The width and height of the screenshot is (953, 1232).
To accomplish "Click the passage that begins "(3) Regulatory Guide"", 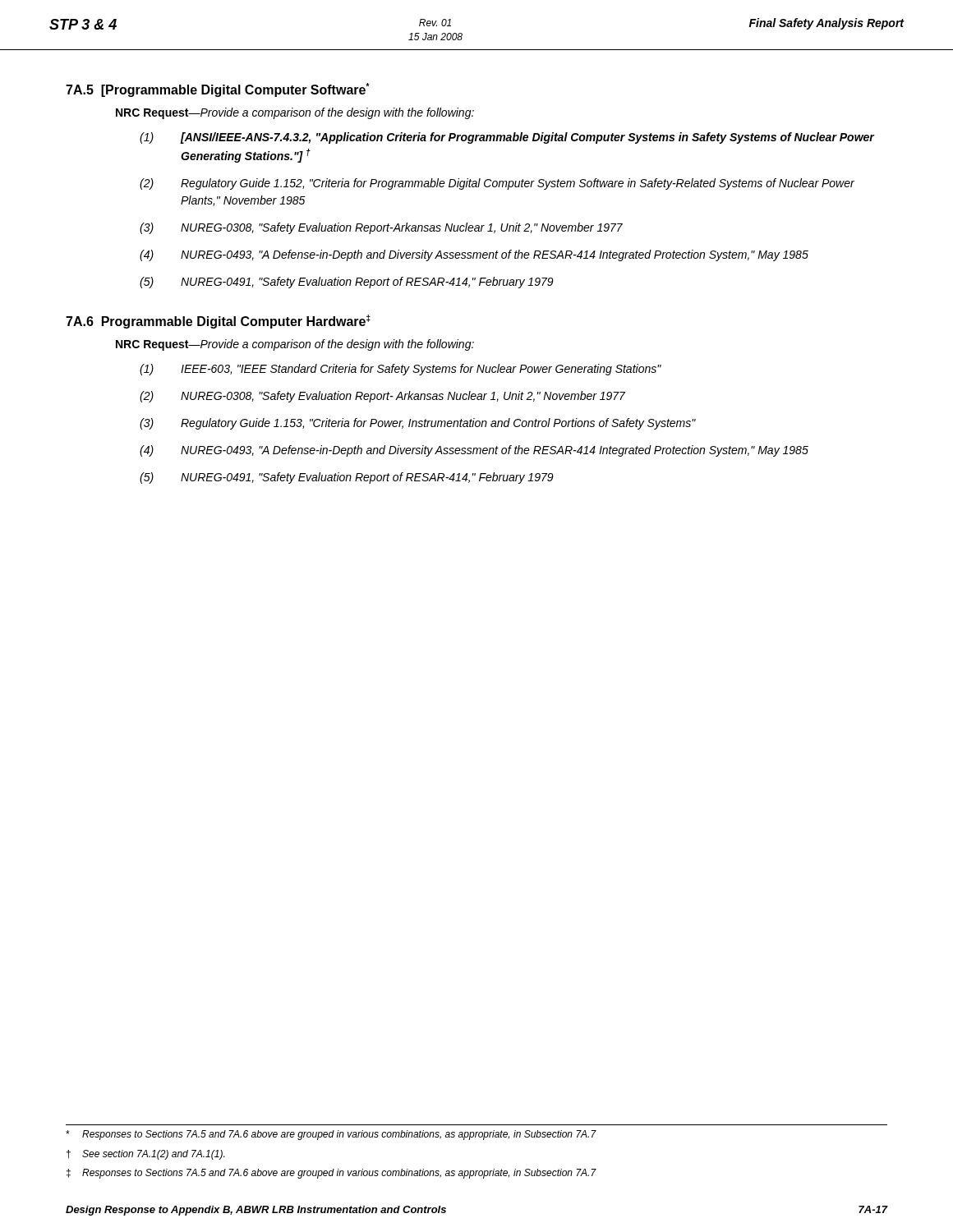I will pos(513,424).
